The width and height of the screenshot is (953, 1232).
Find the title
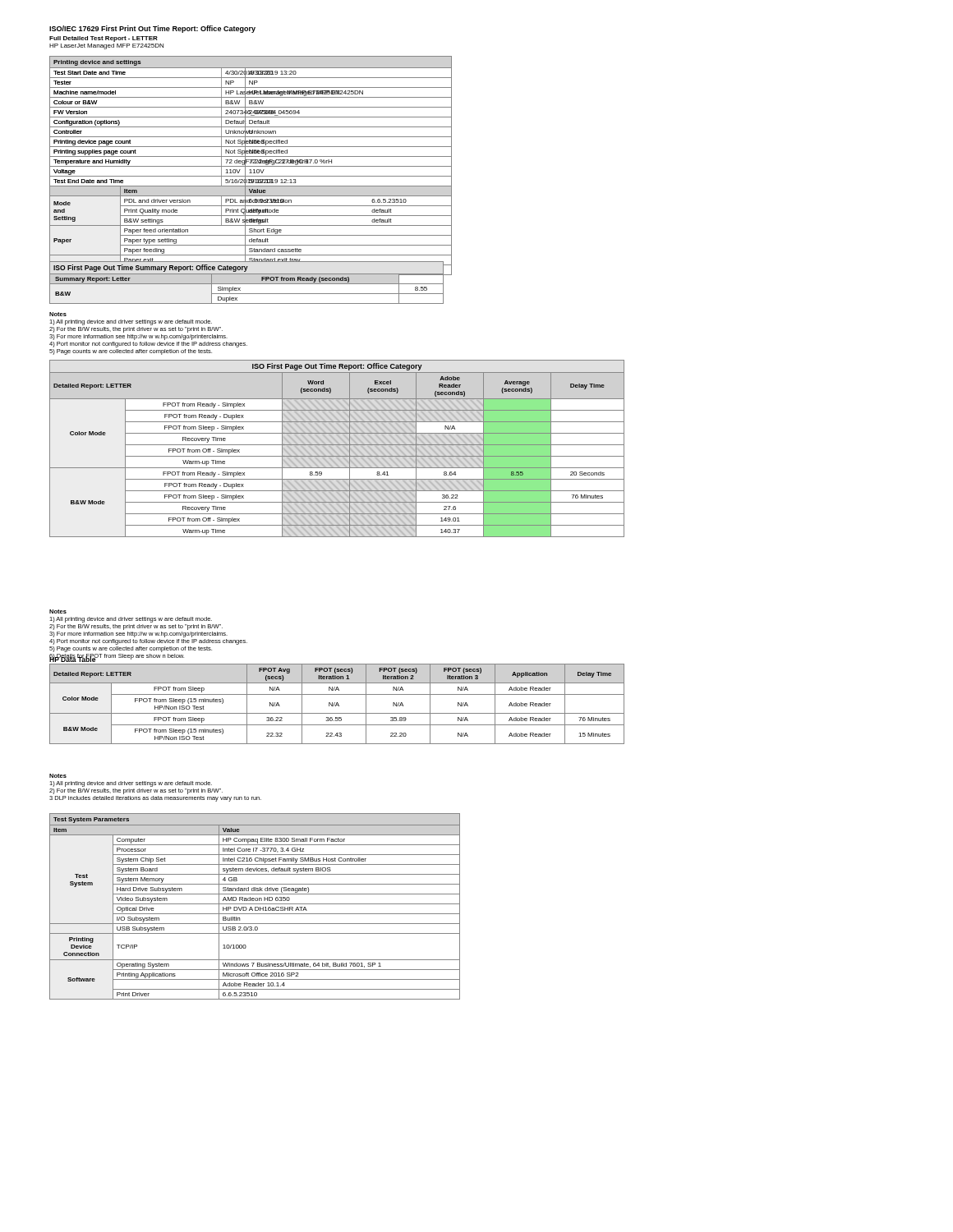tap(152, 29)
